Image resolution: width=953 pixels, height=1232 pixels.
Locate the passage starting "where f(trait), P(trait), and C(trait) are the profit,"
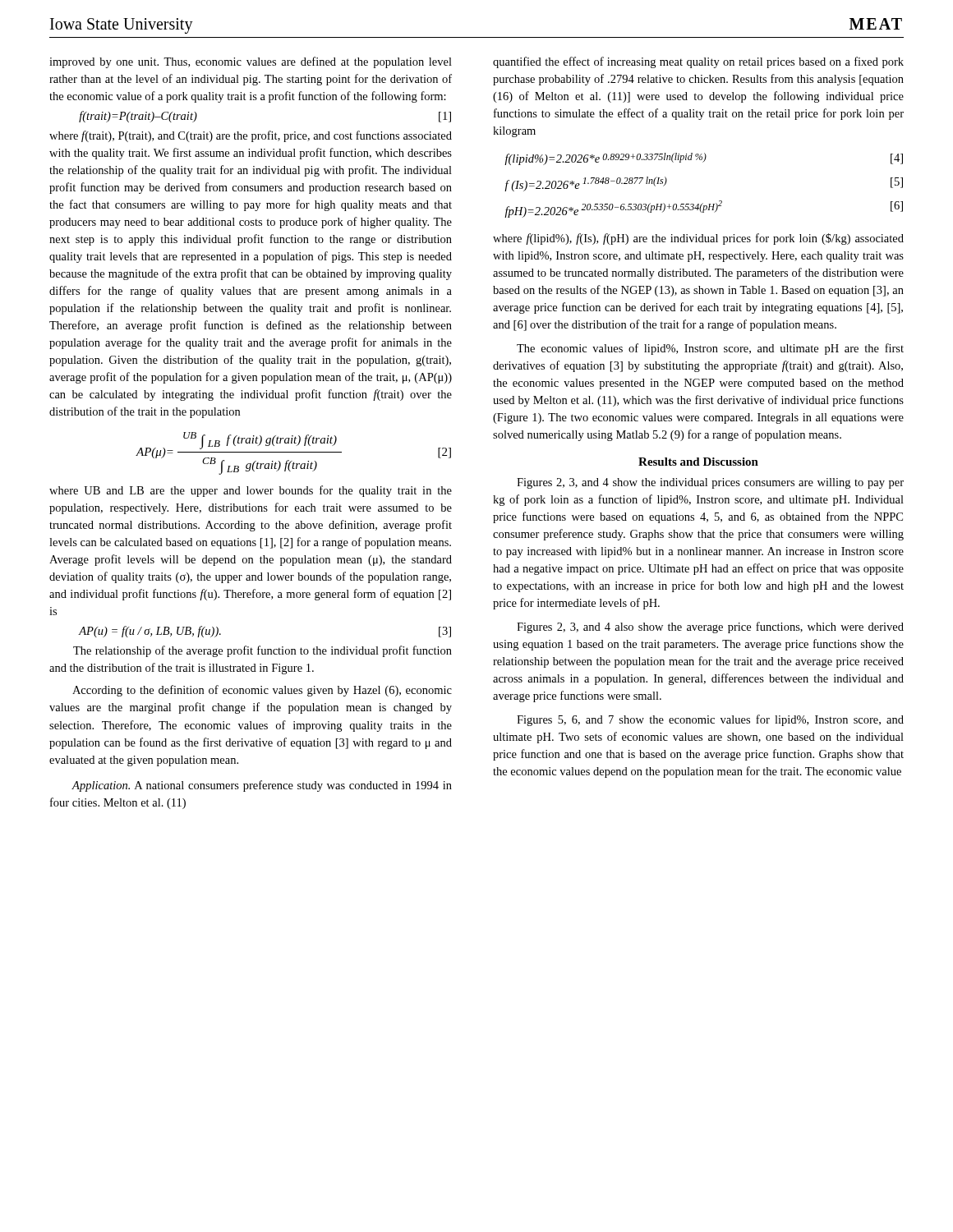pyautogui.click(x=251, y=274)
